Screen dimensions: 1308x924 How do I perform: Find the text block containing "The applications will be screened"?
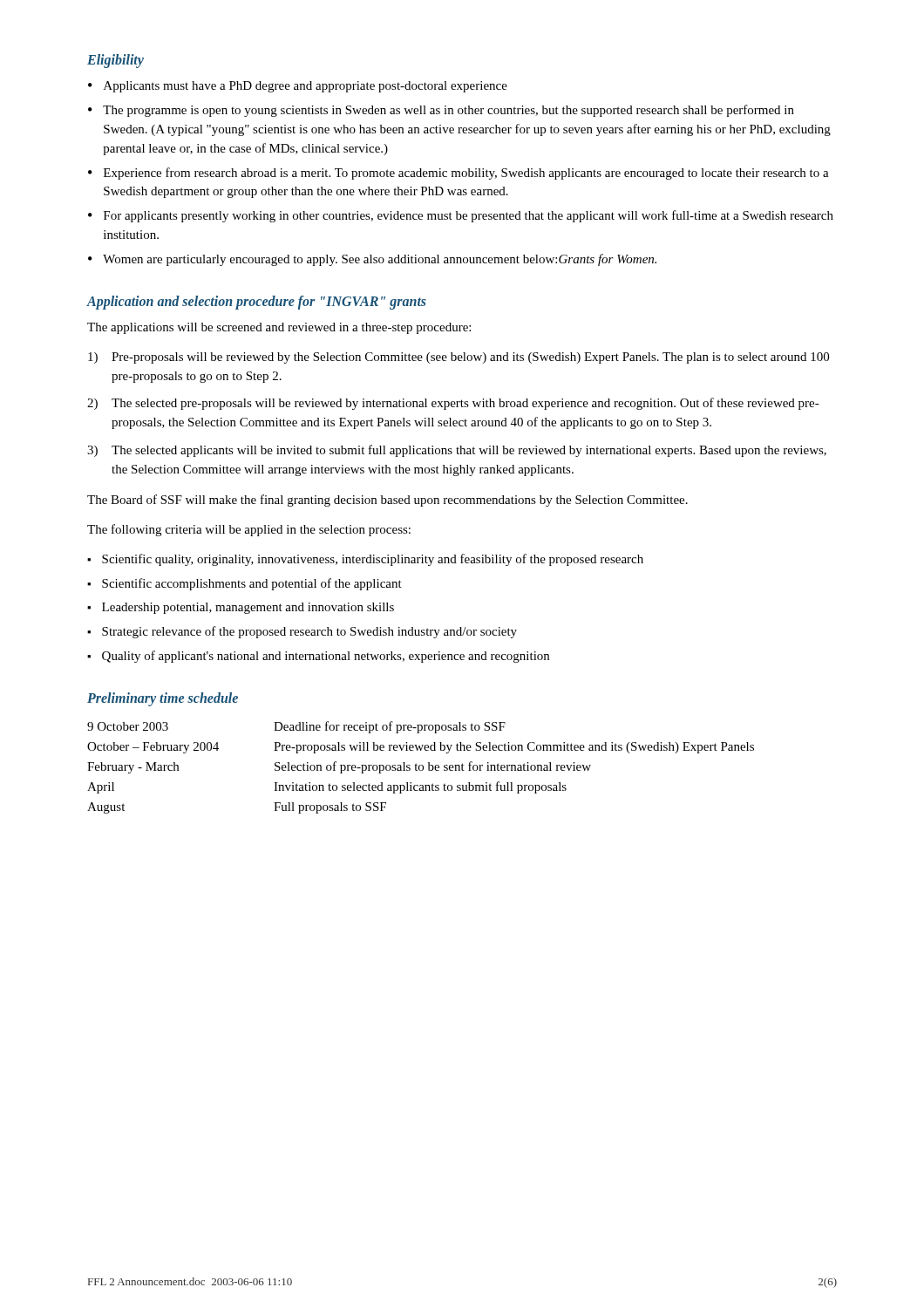(280, 327)
